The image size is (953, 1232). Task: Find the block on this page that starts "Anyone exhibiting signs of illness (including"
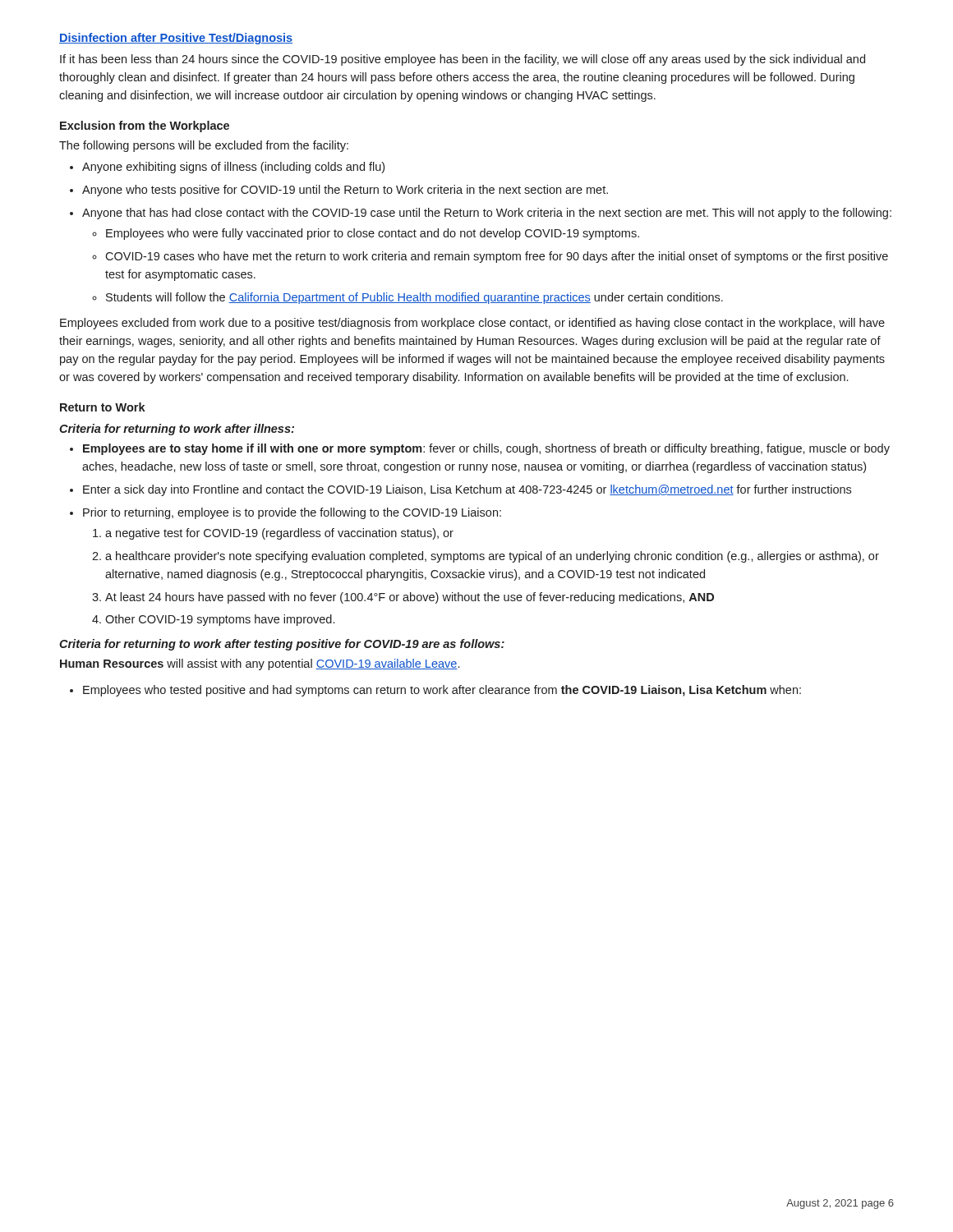pos(476,233)
